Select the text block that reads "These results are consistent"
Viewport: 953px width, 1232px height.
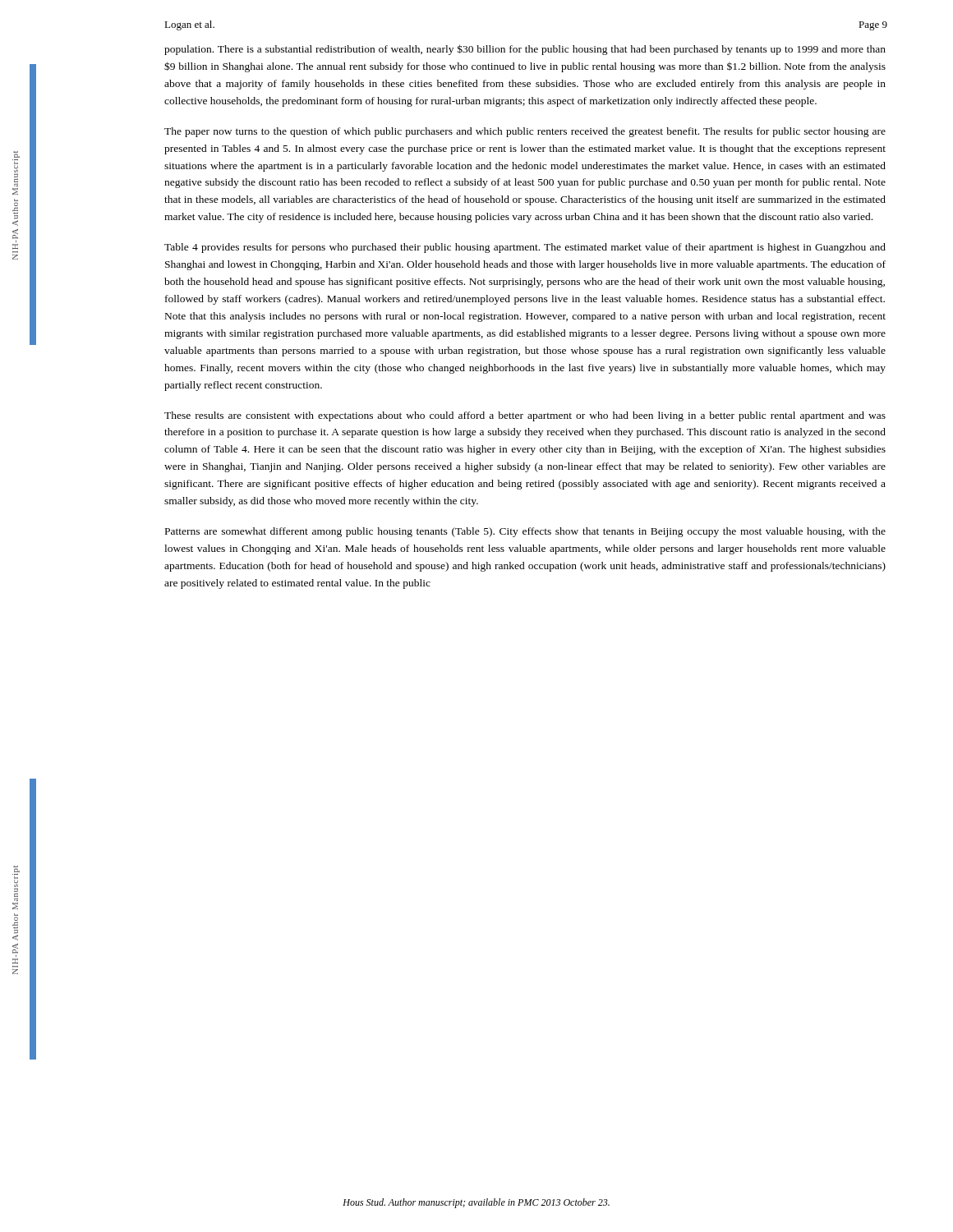point(525,458)
